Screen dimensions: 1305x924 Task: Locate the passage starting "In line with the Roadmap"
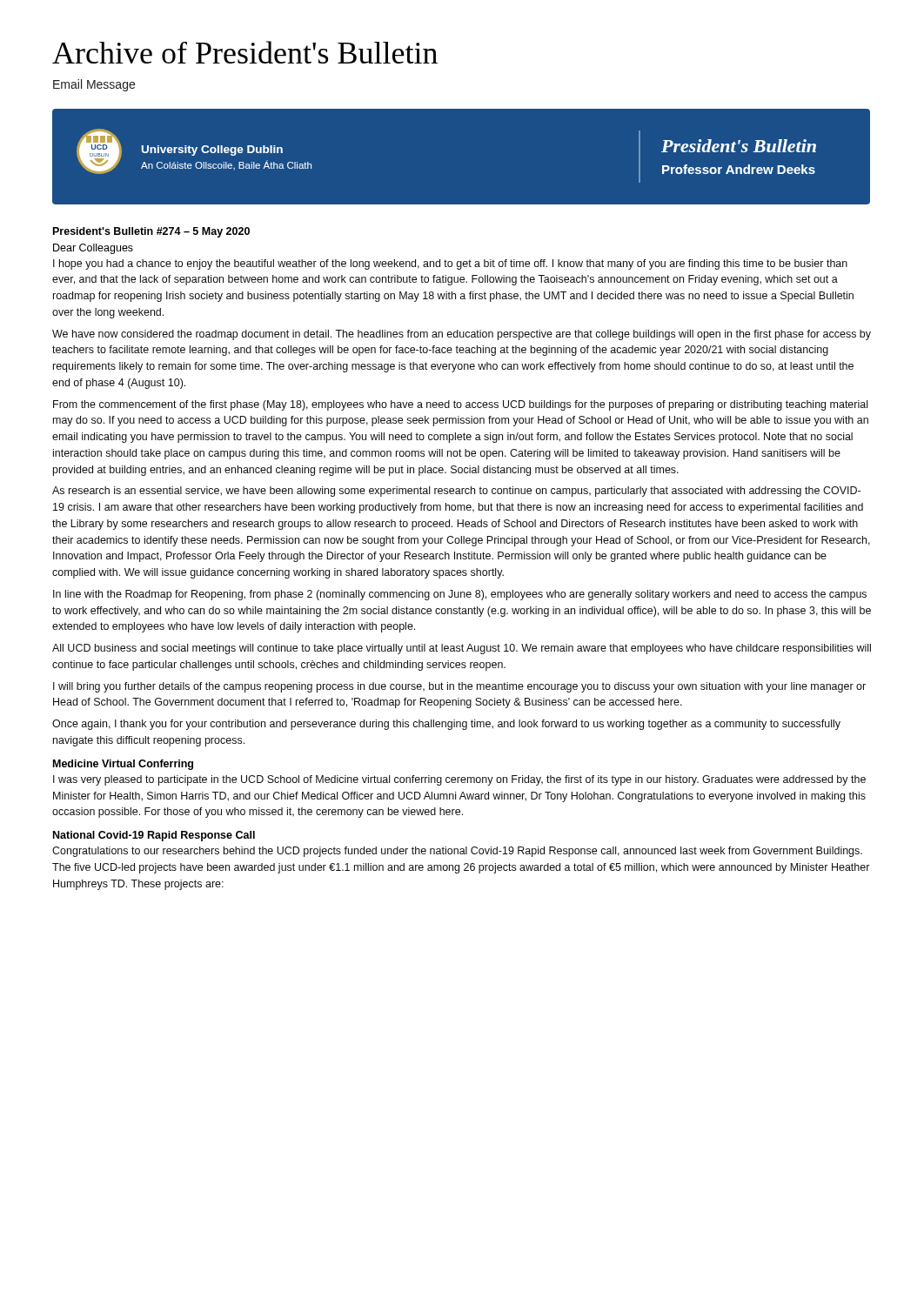[462, 611]
